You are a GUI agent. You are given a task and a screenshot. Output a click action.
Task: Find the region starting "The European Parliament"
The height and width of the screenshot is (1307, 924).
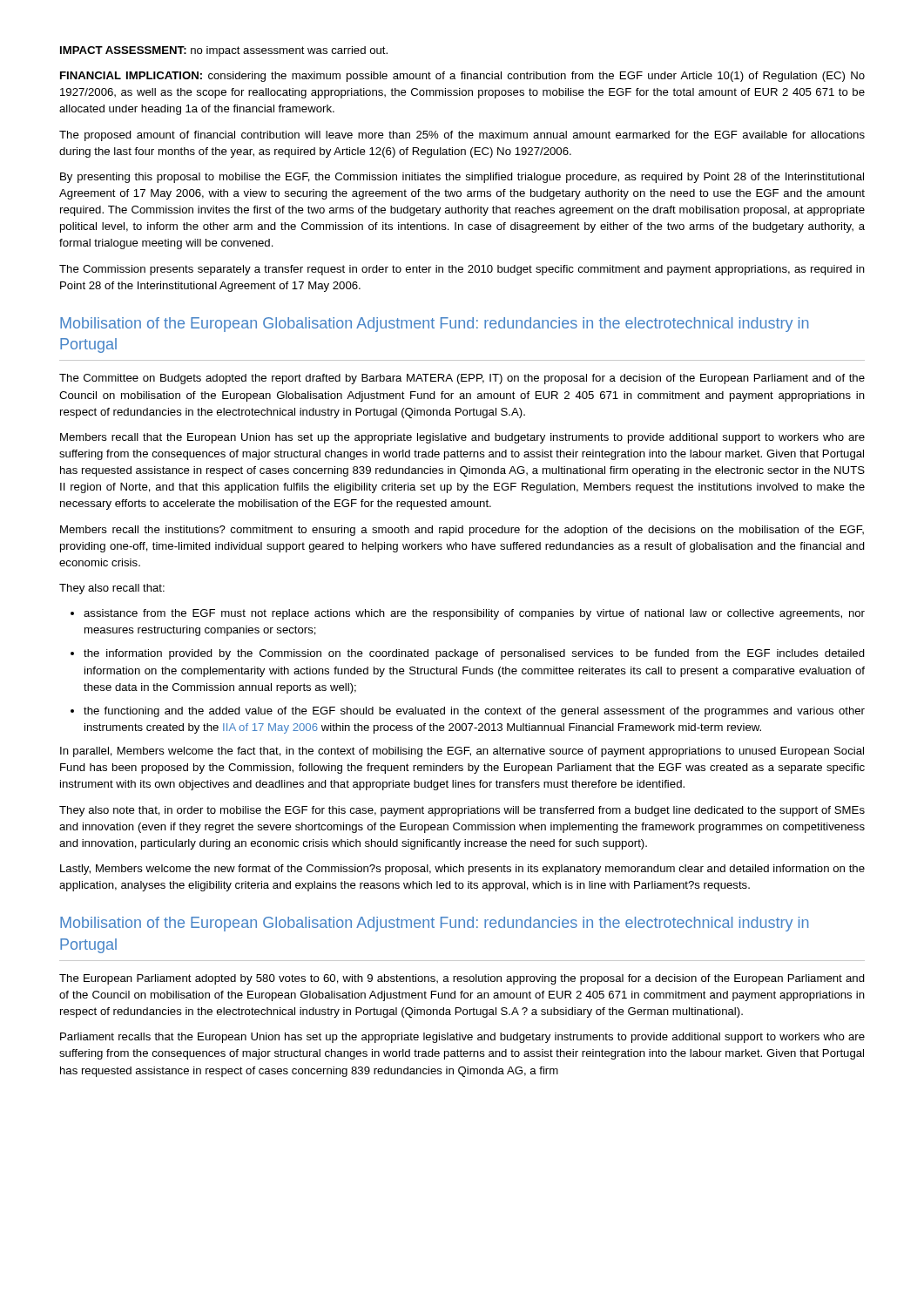tap(462, 995)
